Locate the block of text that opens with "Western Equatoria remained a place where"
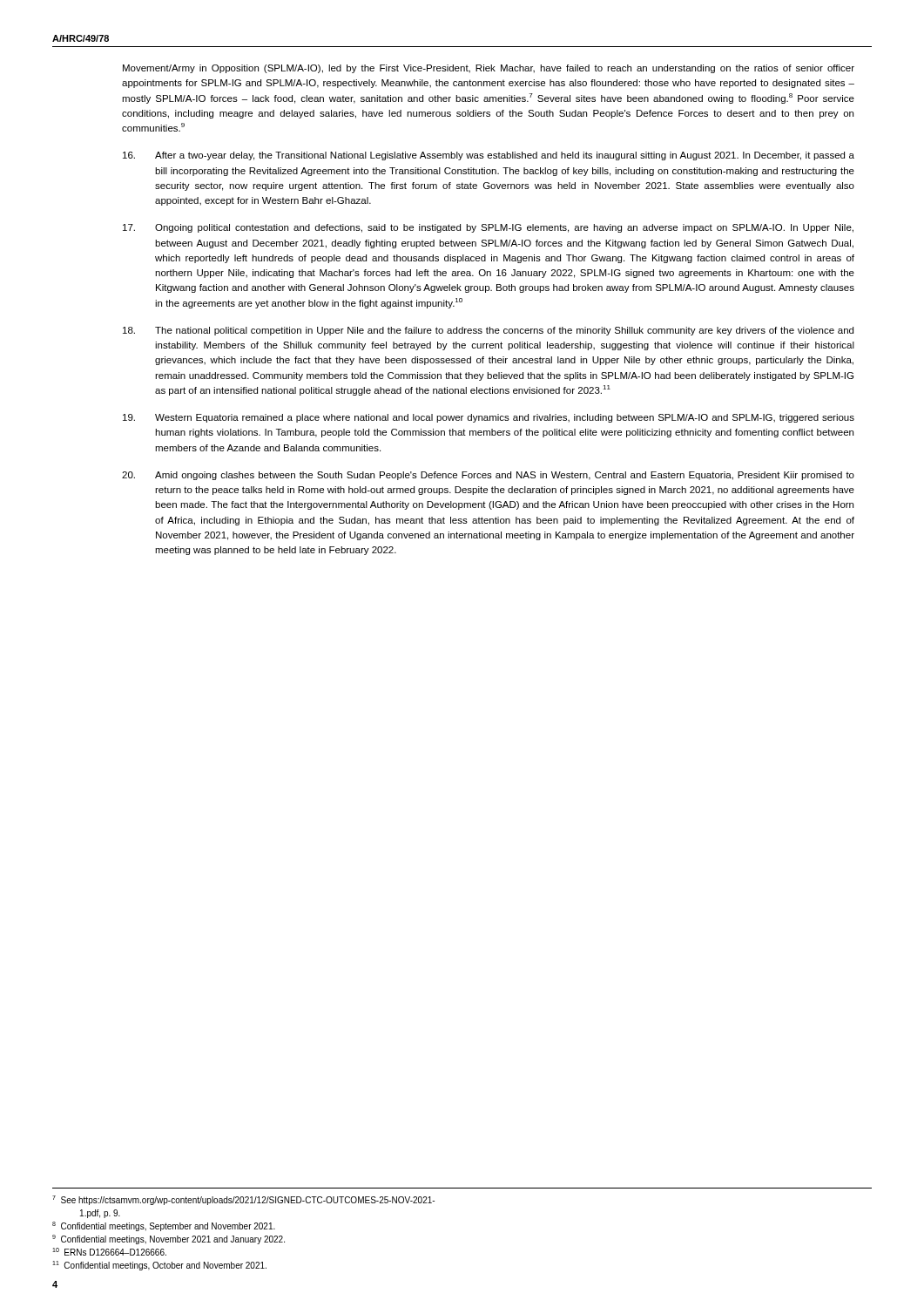Viewport: 924px width, 1307px height. (488, 433)
